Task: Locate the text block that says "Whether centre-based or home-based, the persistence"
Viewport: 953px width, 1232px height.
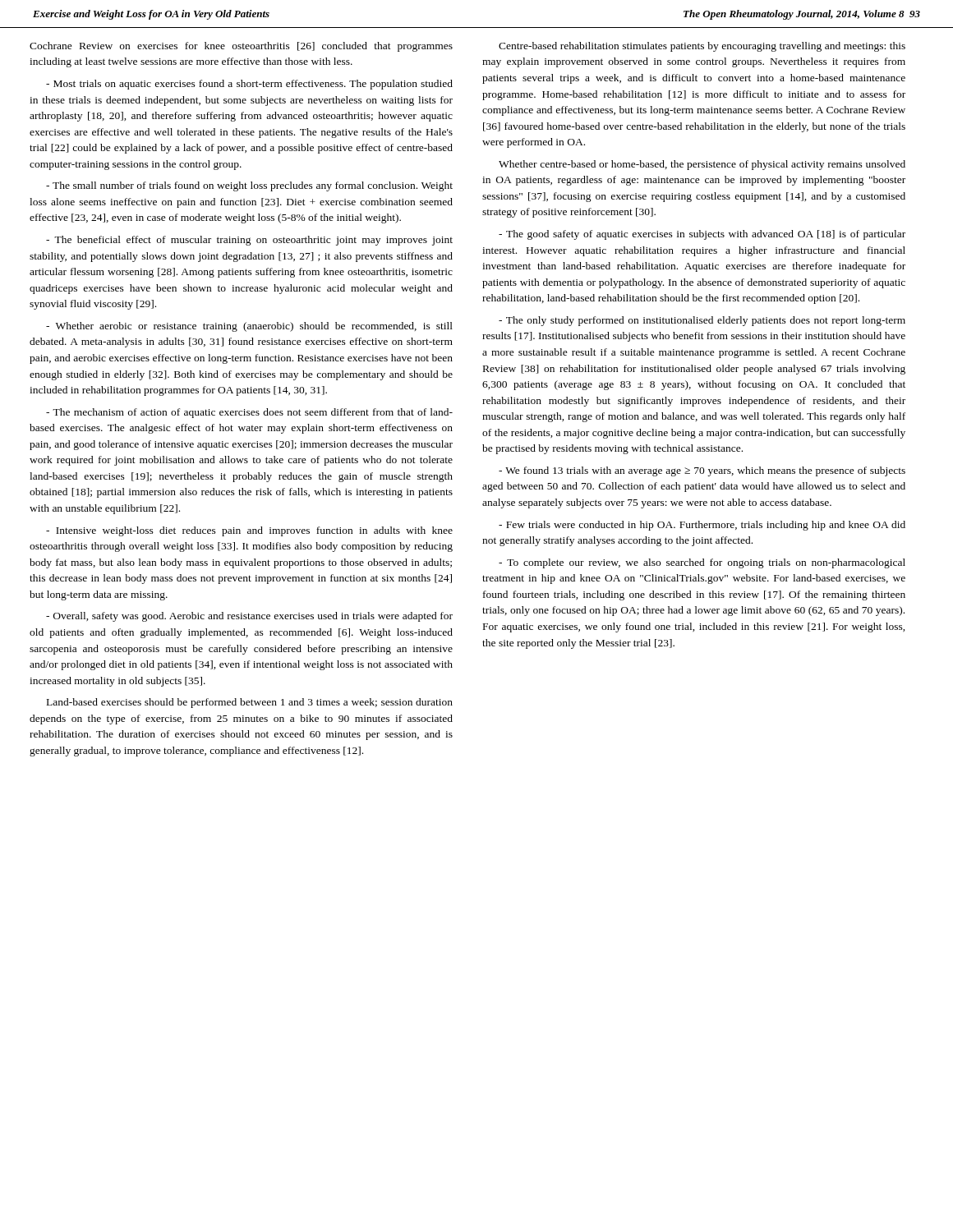Action: 694,188
